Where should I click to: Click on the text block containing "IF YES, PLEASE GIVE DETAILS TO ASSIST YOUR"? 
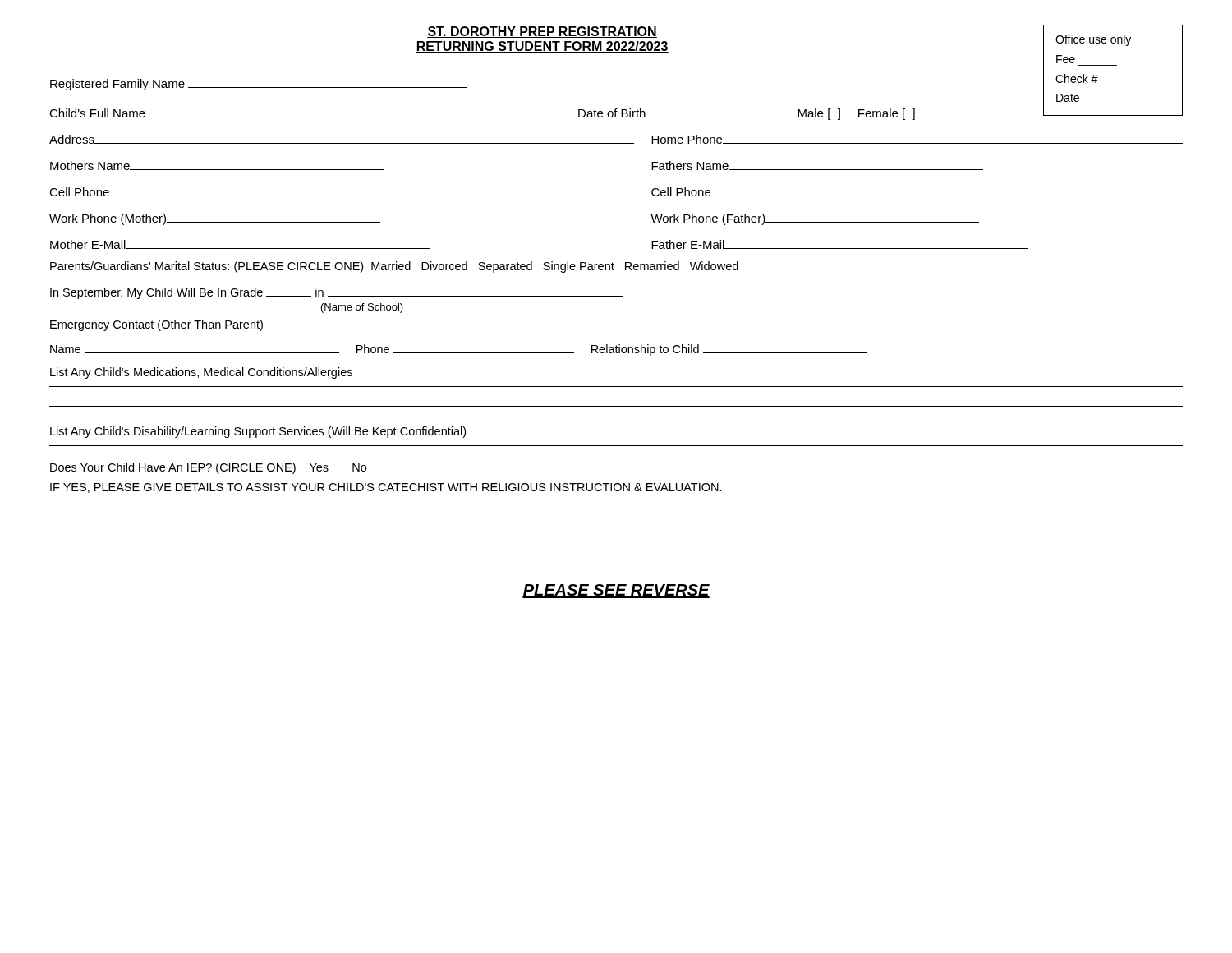(x=386, y=487)
